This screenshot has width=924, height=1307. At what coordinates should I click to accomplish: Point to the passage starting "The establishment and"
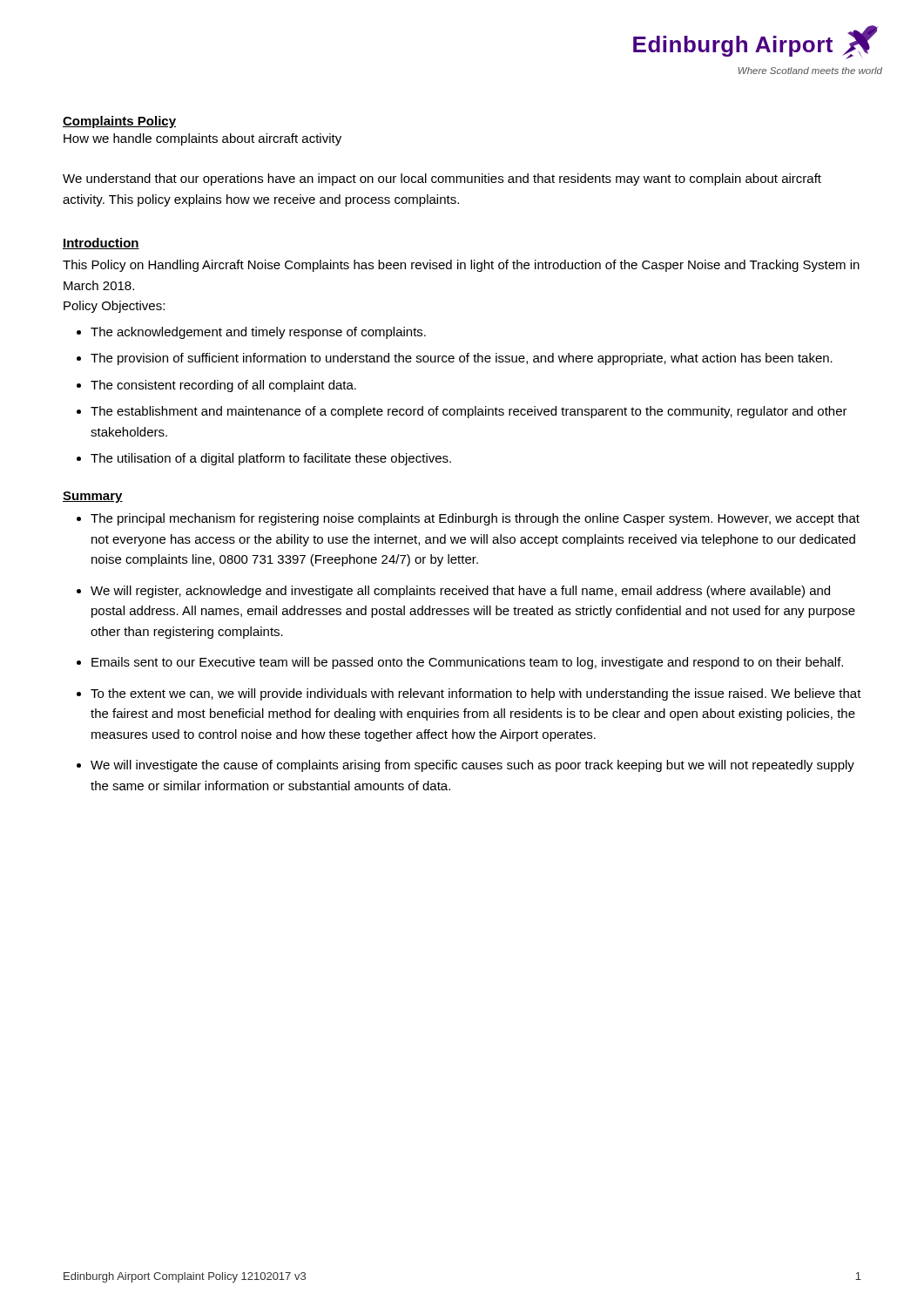tap(469, 421)
